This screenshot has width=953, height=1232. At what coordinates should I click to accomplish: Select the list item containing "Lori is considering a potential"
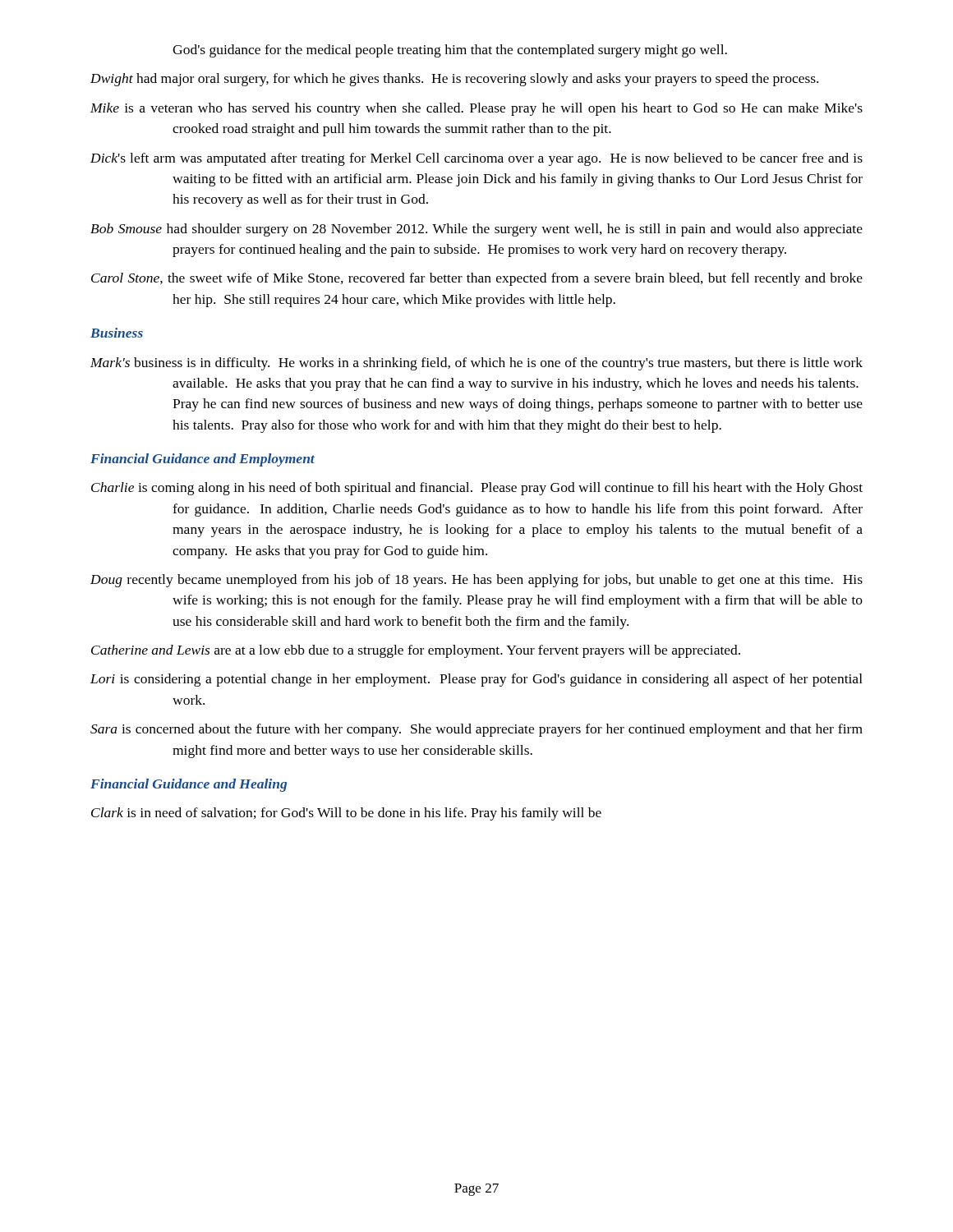476,689
